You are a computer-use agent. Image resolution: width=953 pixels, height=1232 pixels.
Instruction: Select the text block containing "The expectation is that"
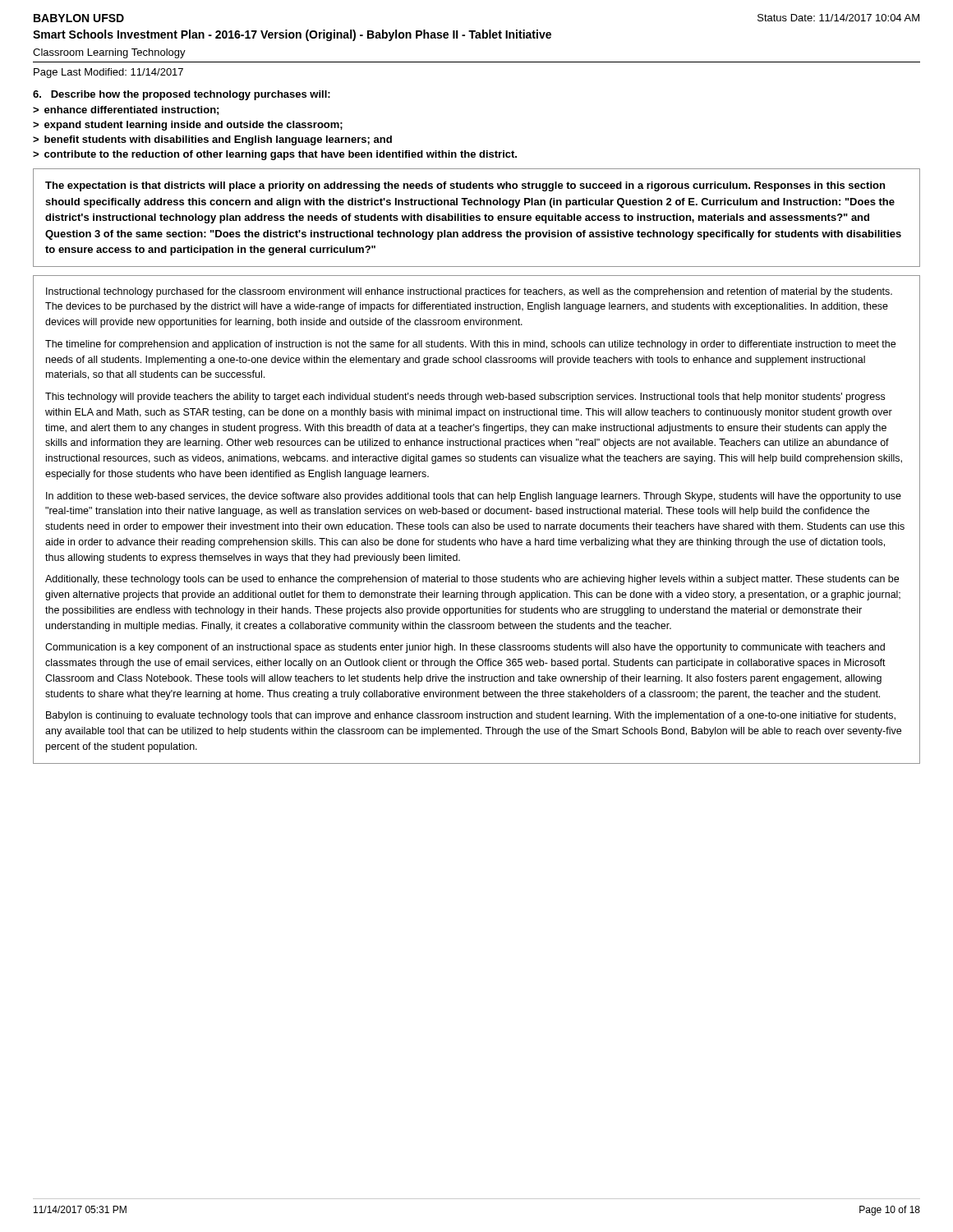tap(476, 217)
